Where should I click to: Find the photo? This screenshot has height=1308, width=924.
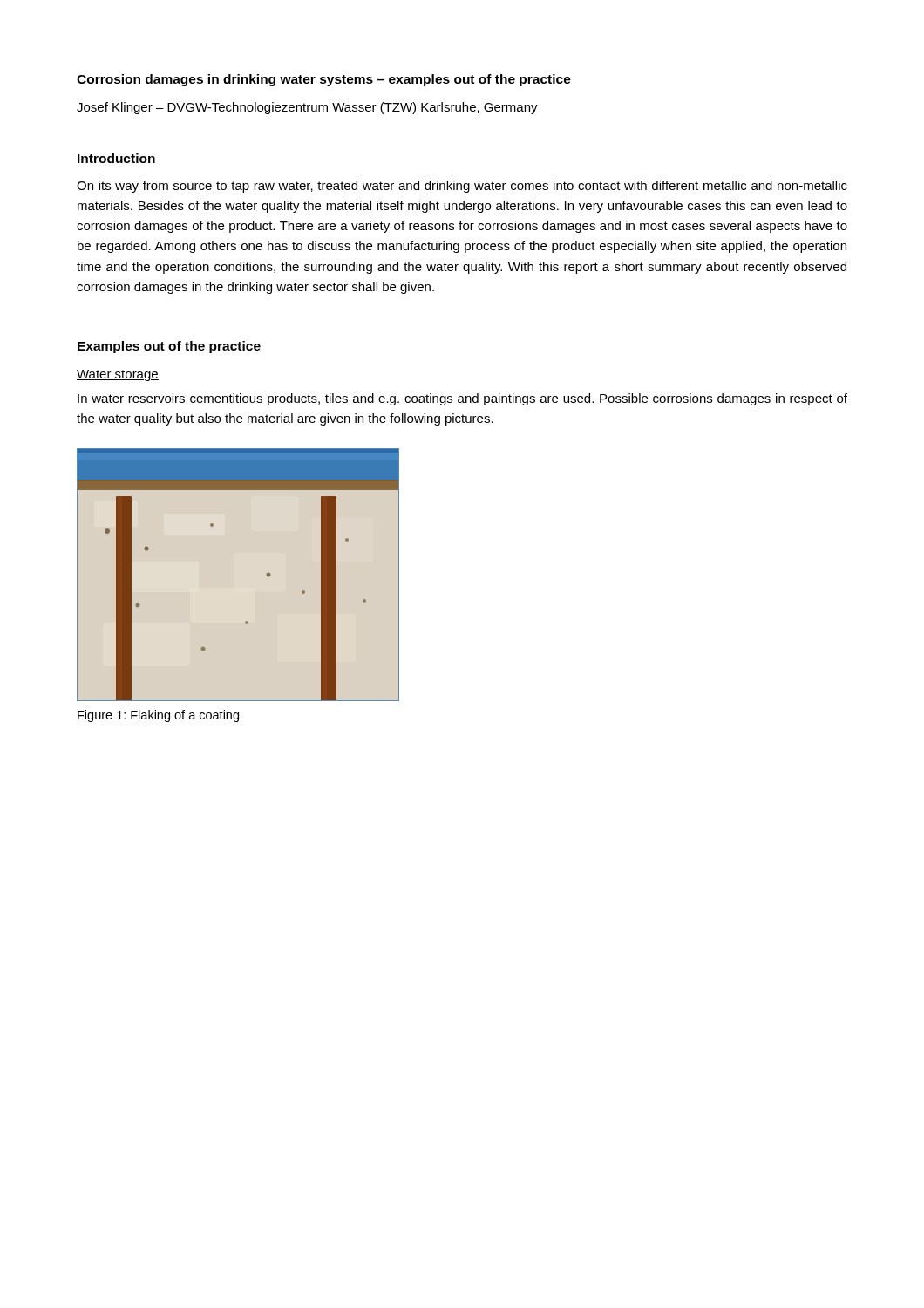(462, 574)
